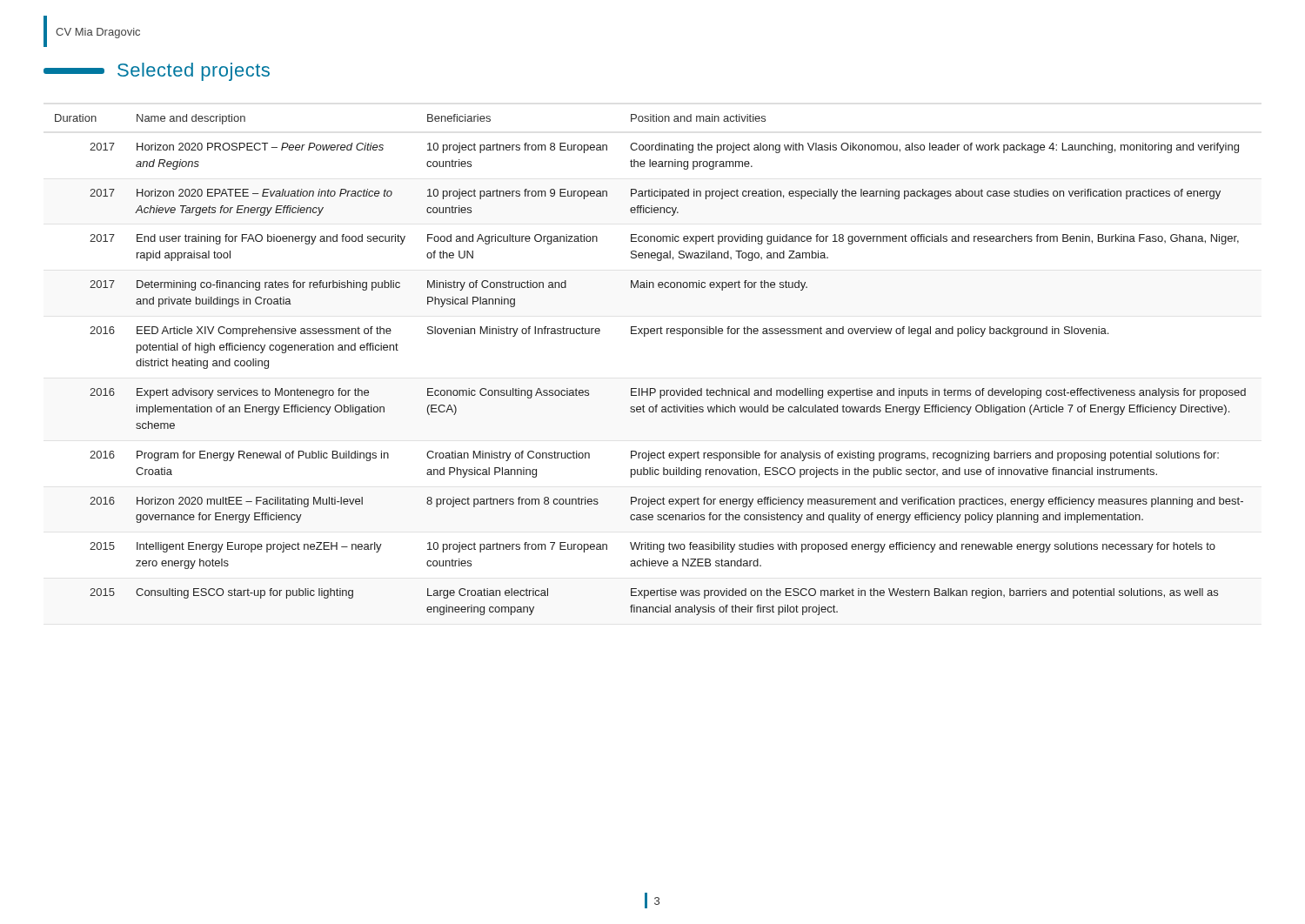
Task: Click the section header
Action: pyautogui.click(x=157, y=70)
